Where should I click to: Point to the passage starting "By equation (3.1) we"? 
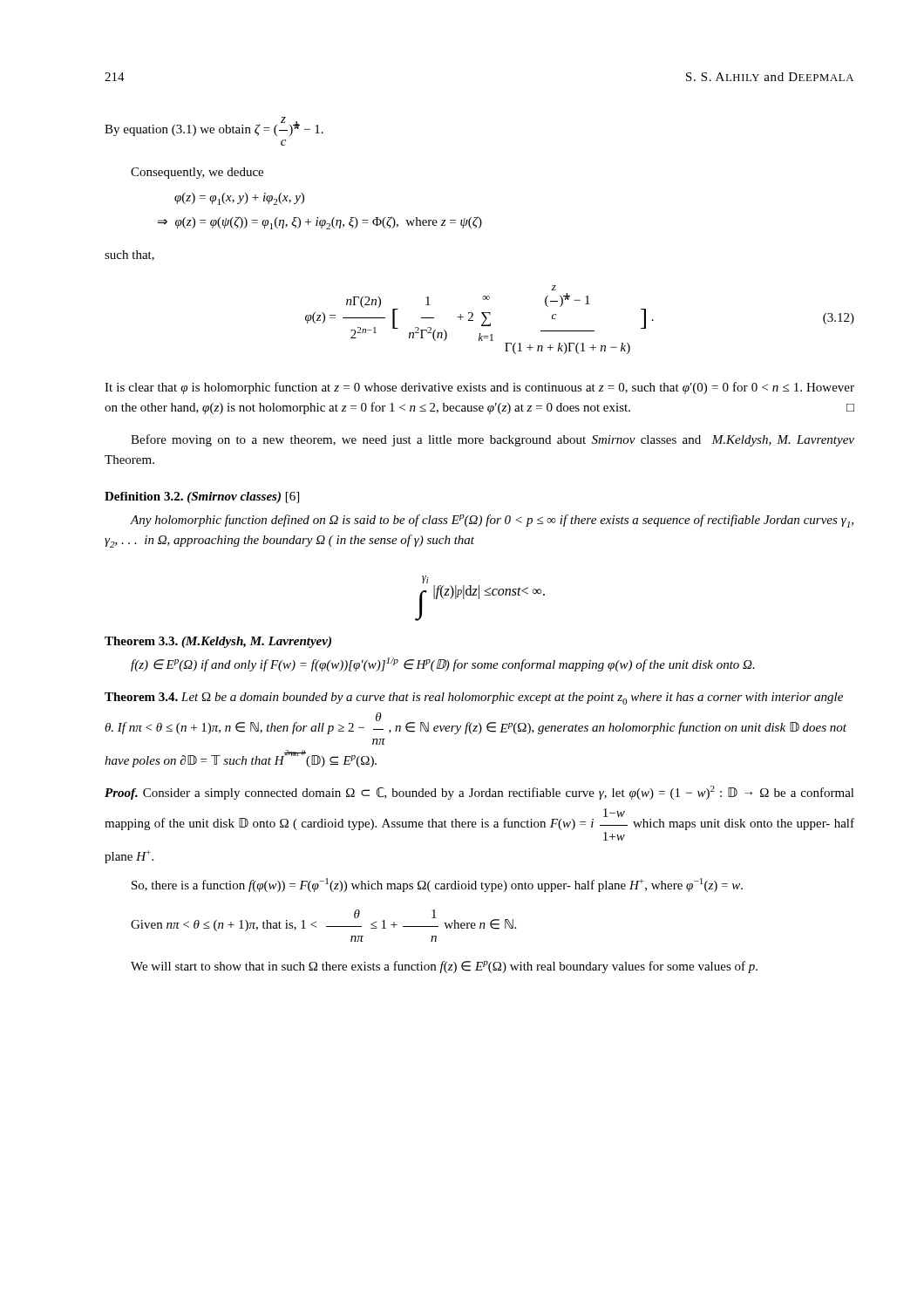[x=214, y=131]
